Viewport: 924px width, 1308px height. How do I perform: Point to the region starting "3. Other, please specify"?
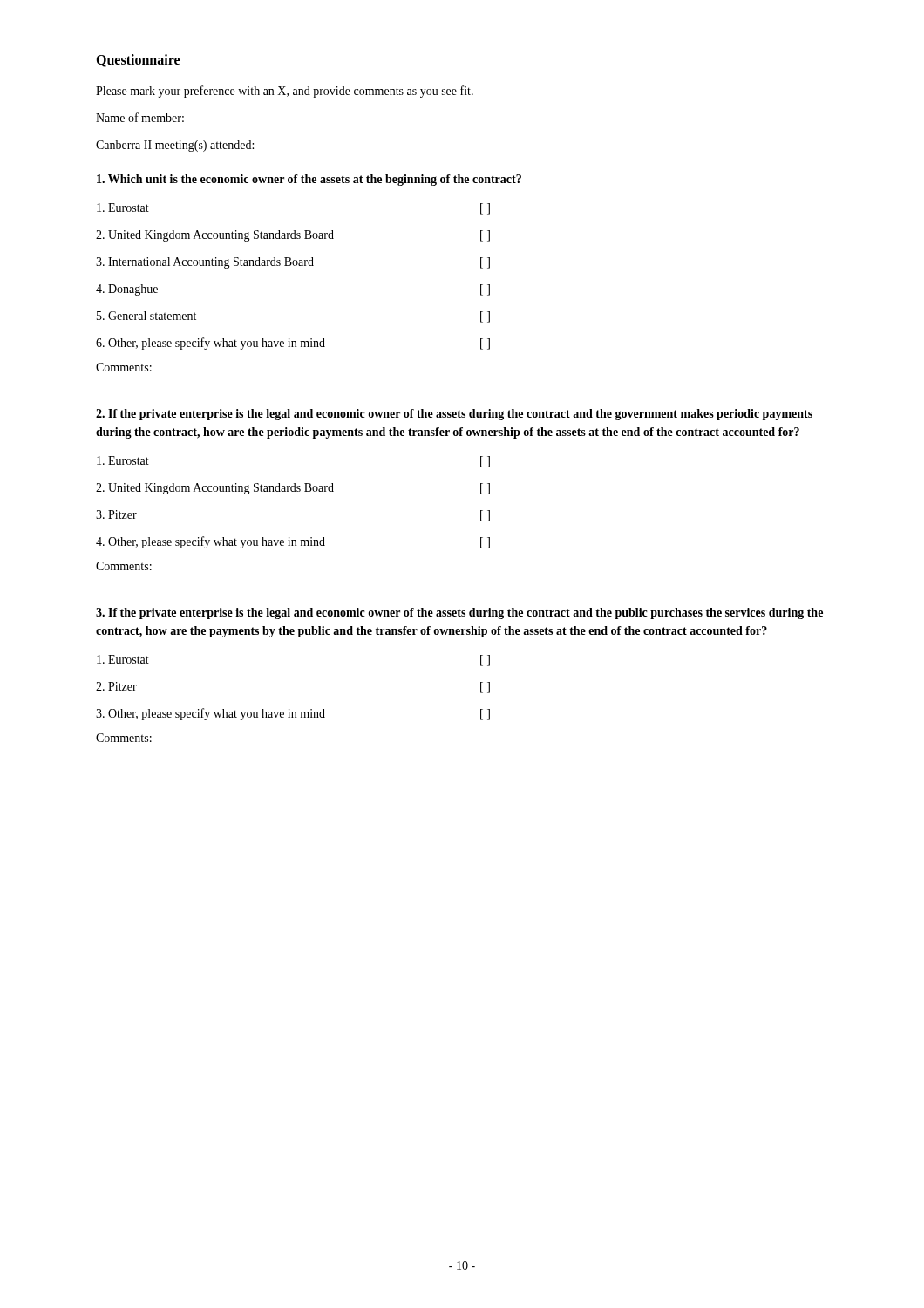pos(293,714)
